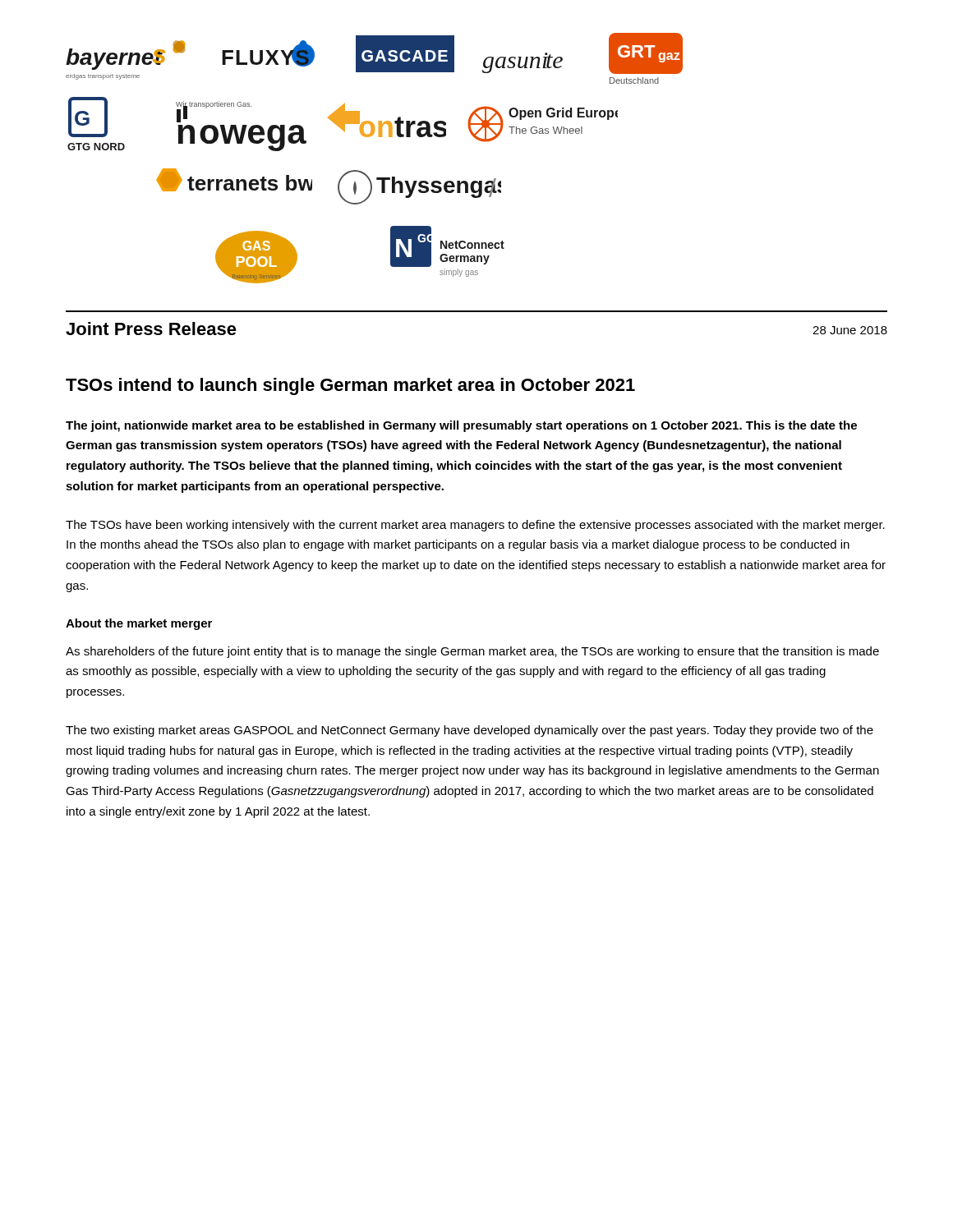Find the block on this page that starts "The two existing market areas GASPOOL and"
Viewport: 953px width, 1232px height.
click(472, 770)
